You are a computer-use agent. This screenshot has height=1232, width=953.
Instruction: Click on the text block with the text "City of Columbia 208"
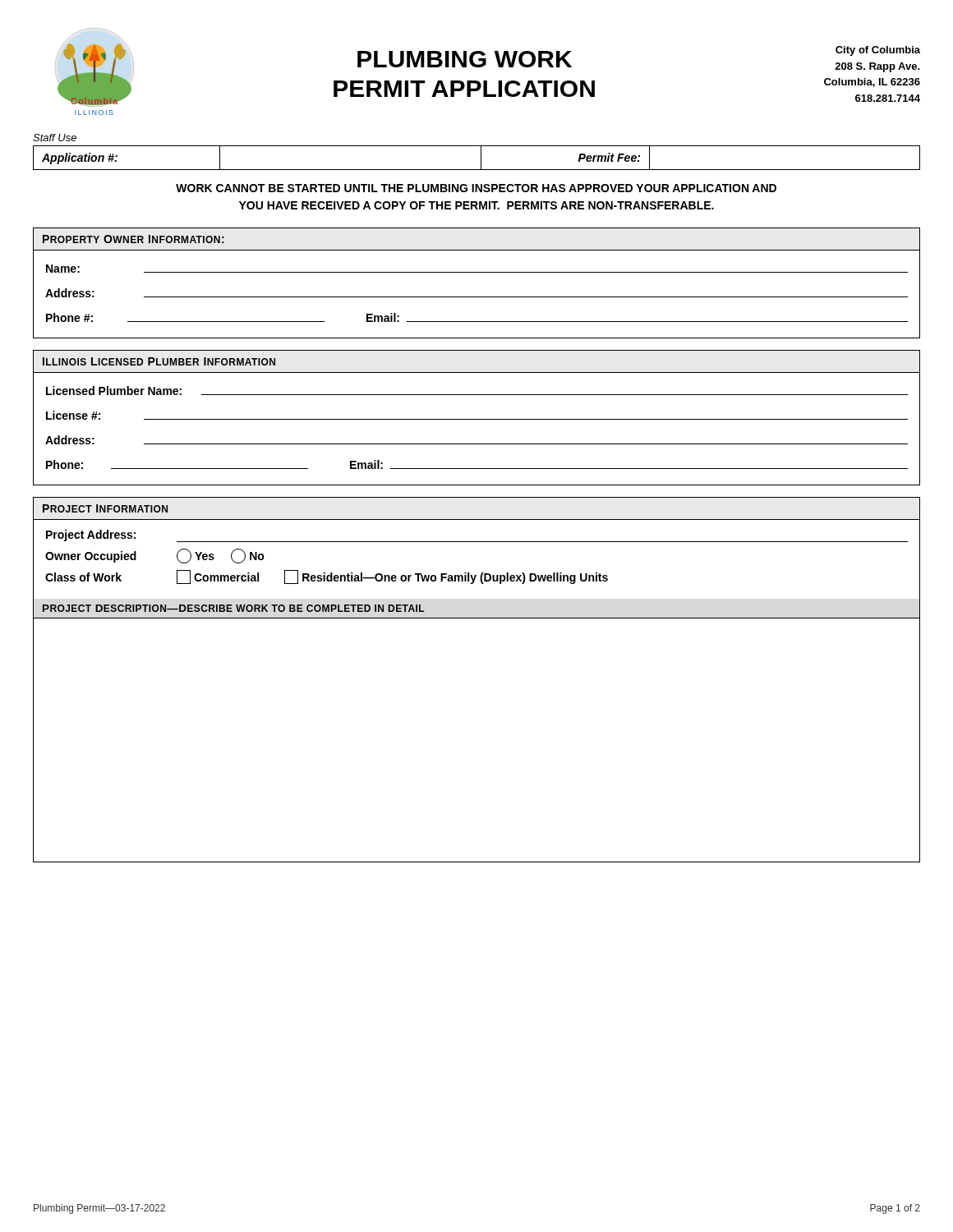tap(872, 74)
